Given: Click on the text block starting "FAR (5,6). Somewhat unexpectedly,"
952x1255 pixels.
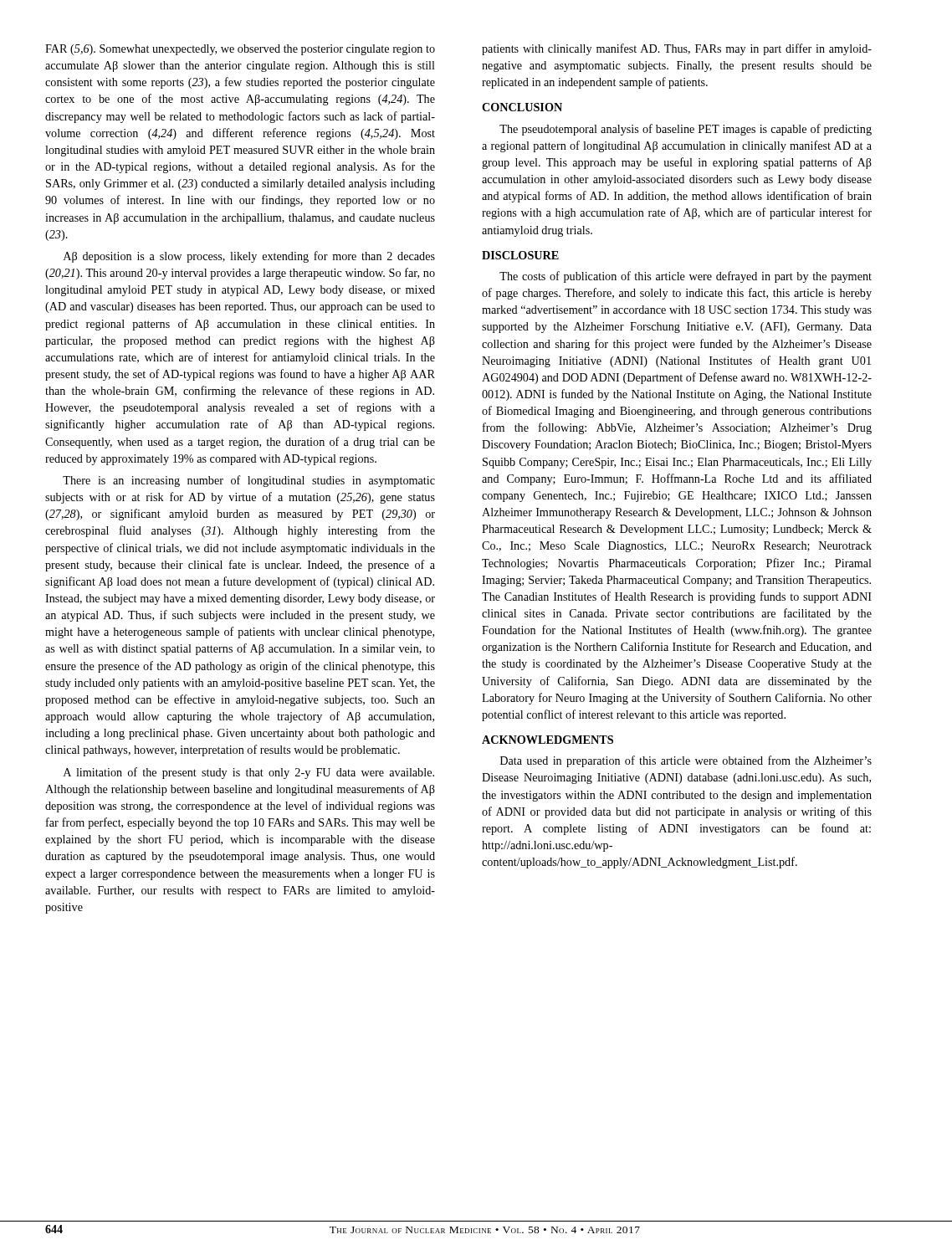Looking at the screenshot, I should pyautogui.click(x=240, y=141).
